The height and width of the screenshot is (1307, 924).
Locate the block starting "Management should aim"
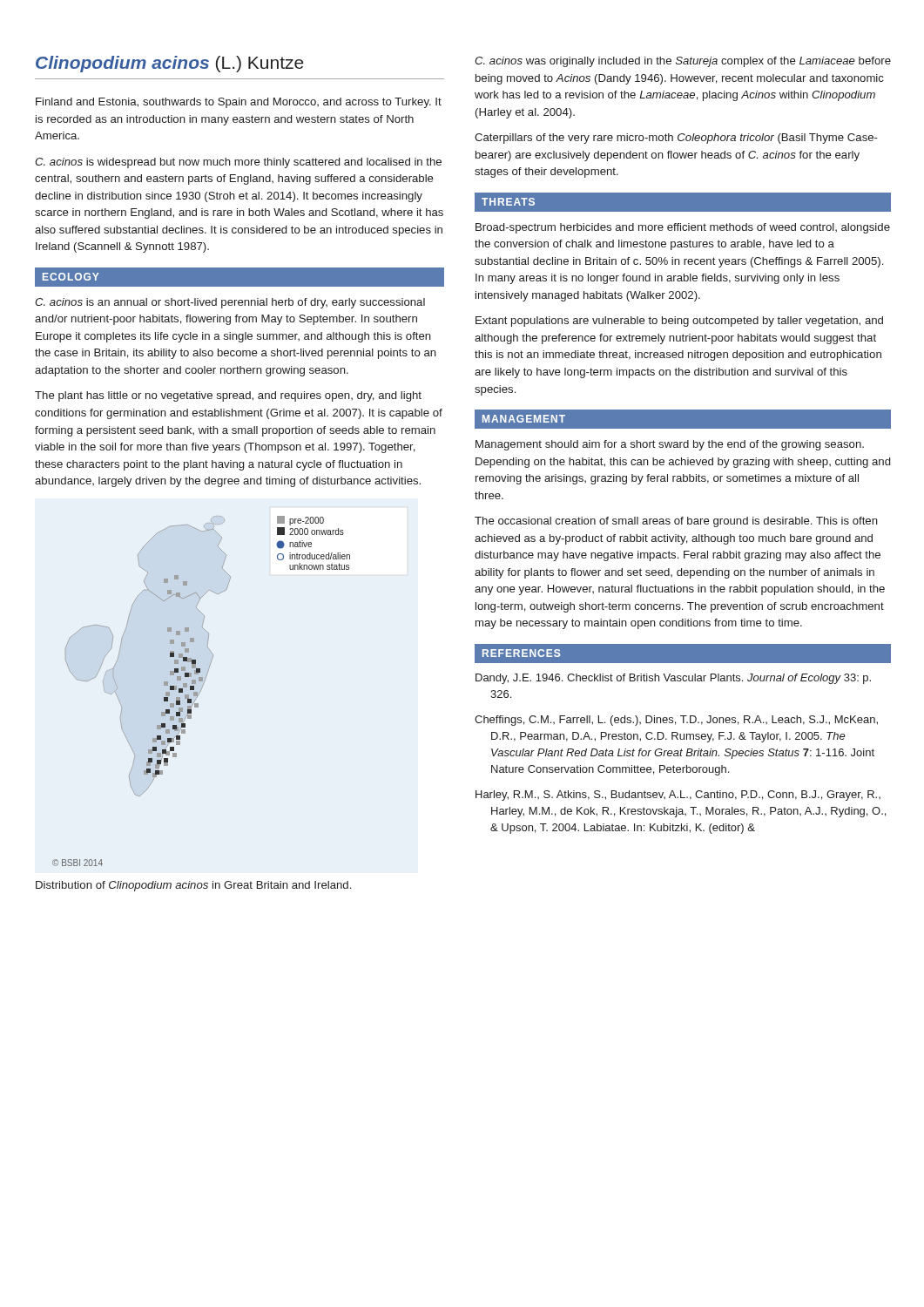pyautogui.click(x=683, y=470)
